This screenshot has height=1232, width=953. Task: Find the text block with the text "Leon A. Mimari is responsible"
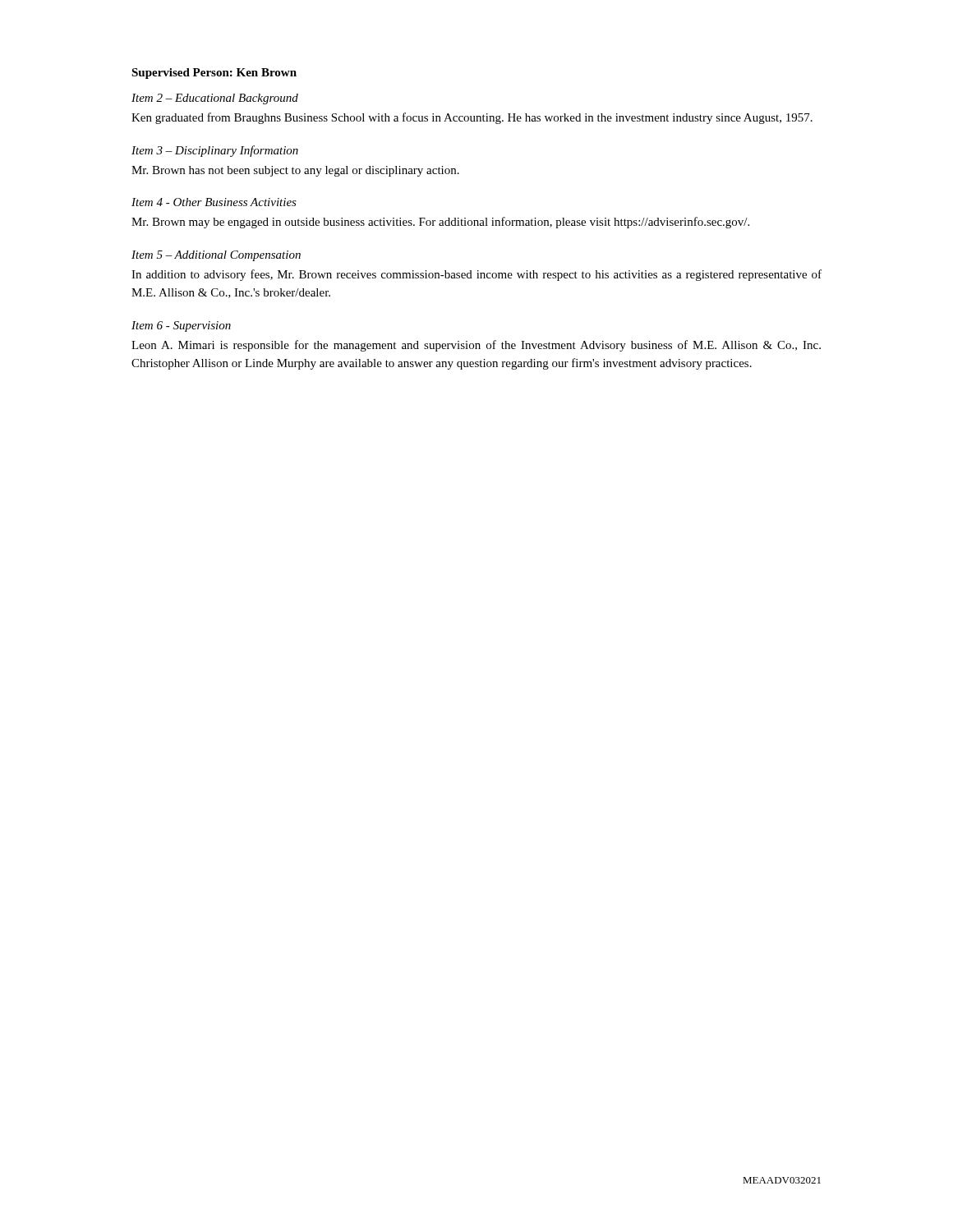tap(476, 354)
